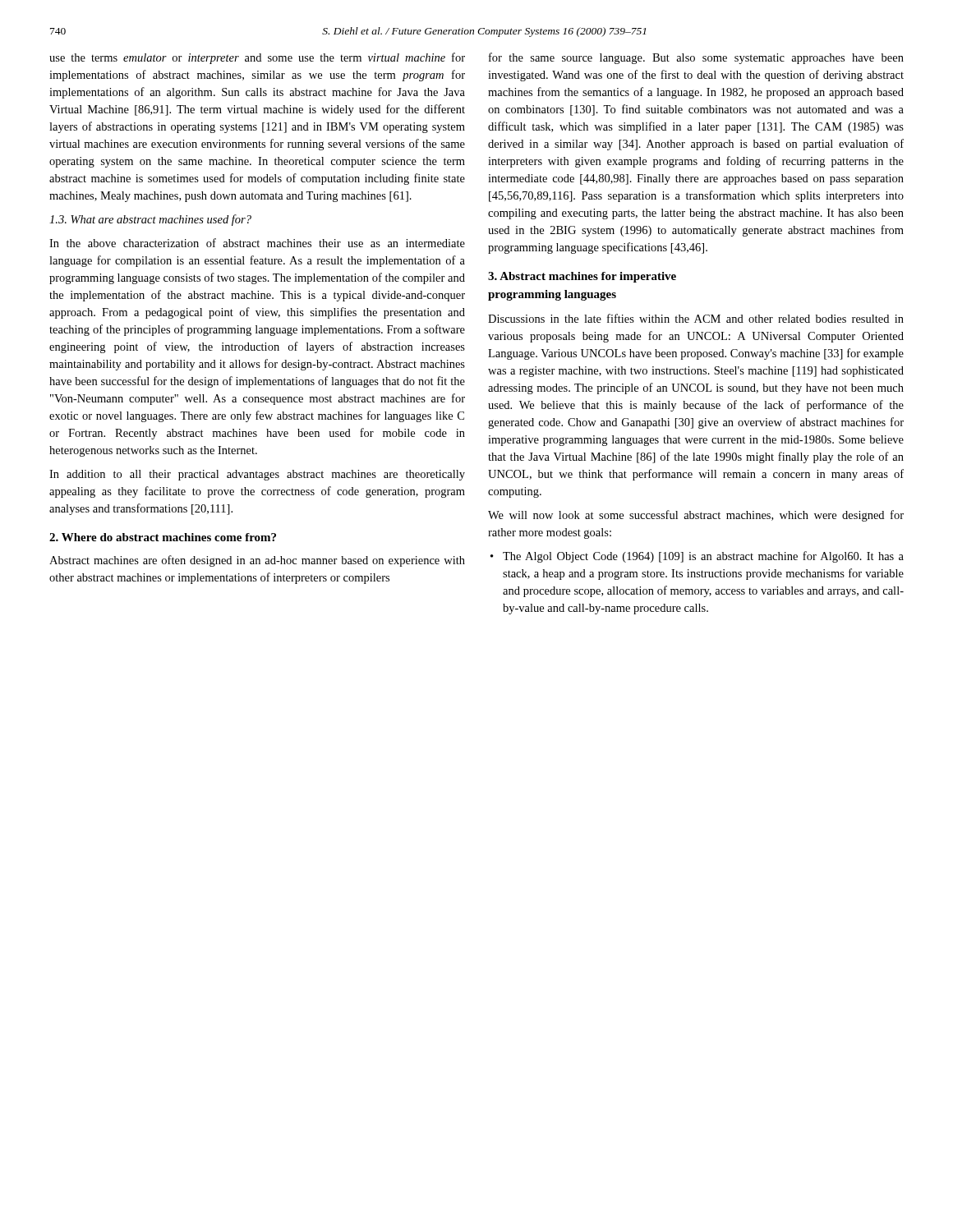
Task: Locate the list item containing "The Algol Object Code (1964) [109] is"
Action: [703, 582]
